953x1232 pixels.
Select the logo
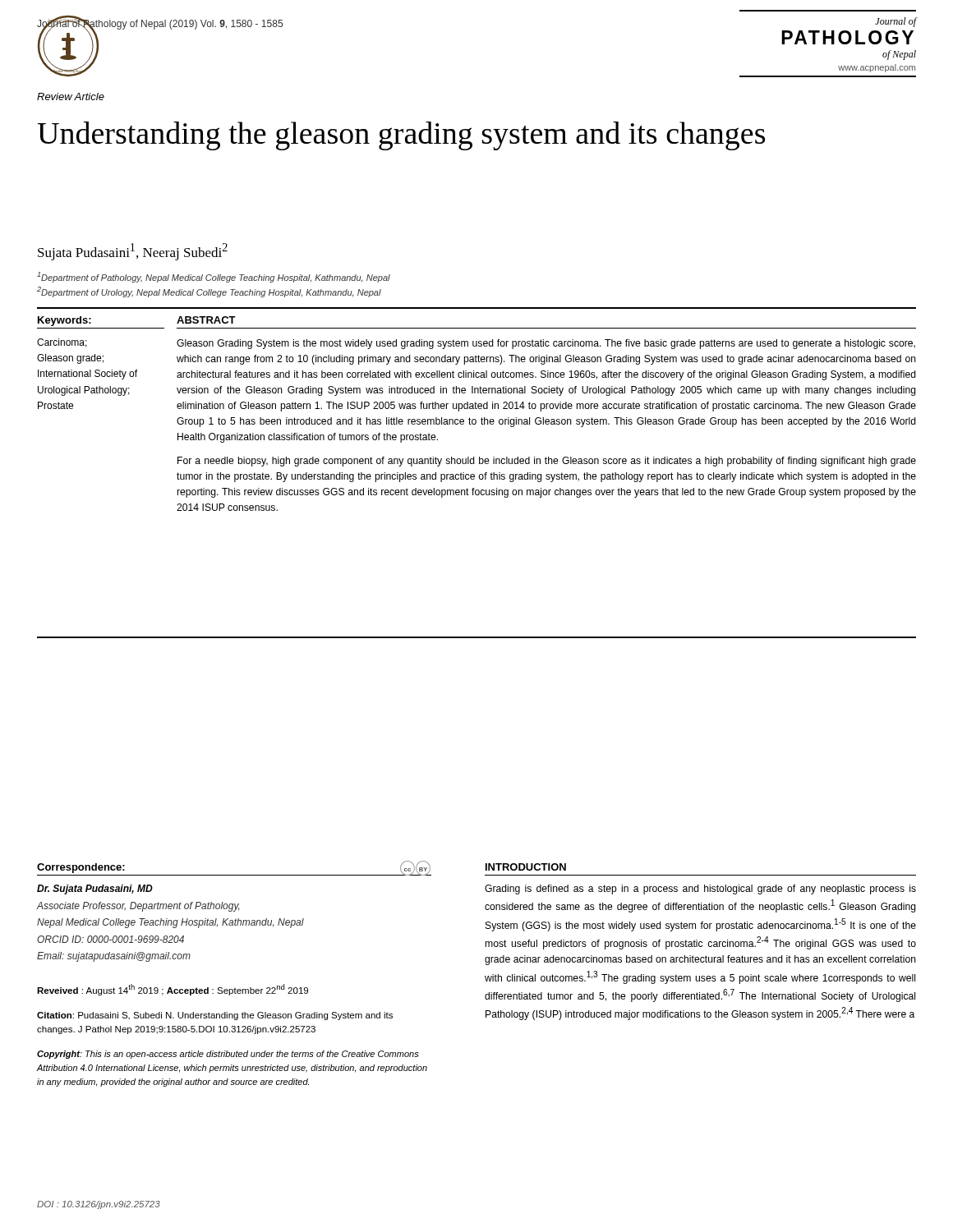point(68,46)
